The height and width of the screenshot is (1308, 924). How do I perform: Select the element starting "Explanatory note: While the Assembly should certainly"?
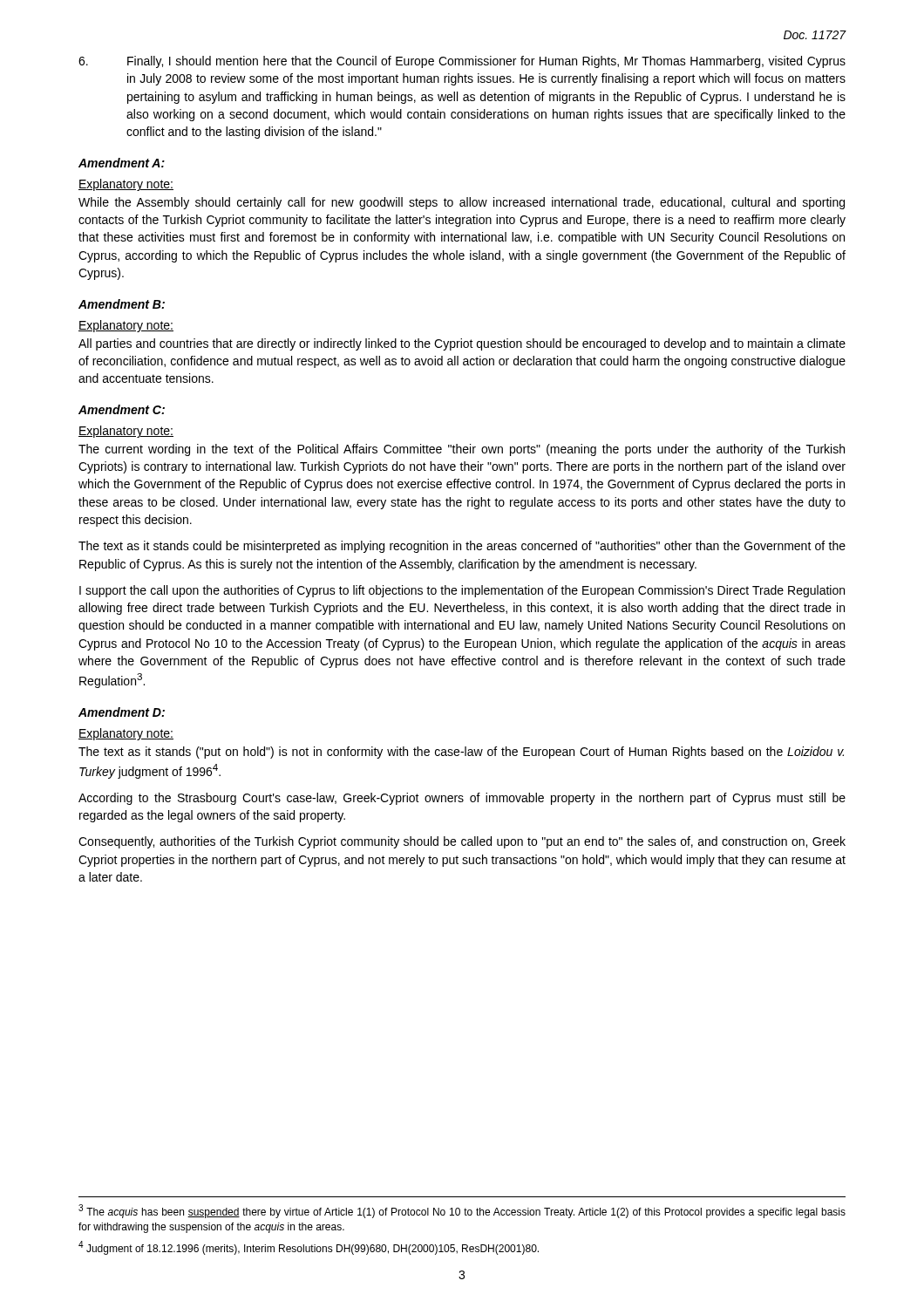click(462, 229)
